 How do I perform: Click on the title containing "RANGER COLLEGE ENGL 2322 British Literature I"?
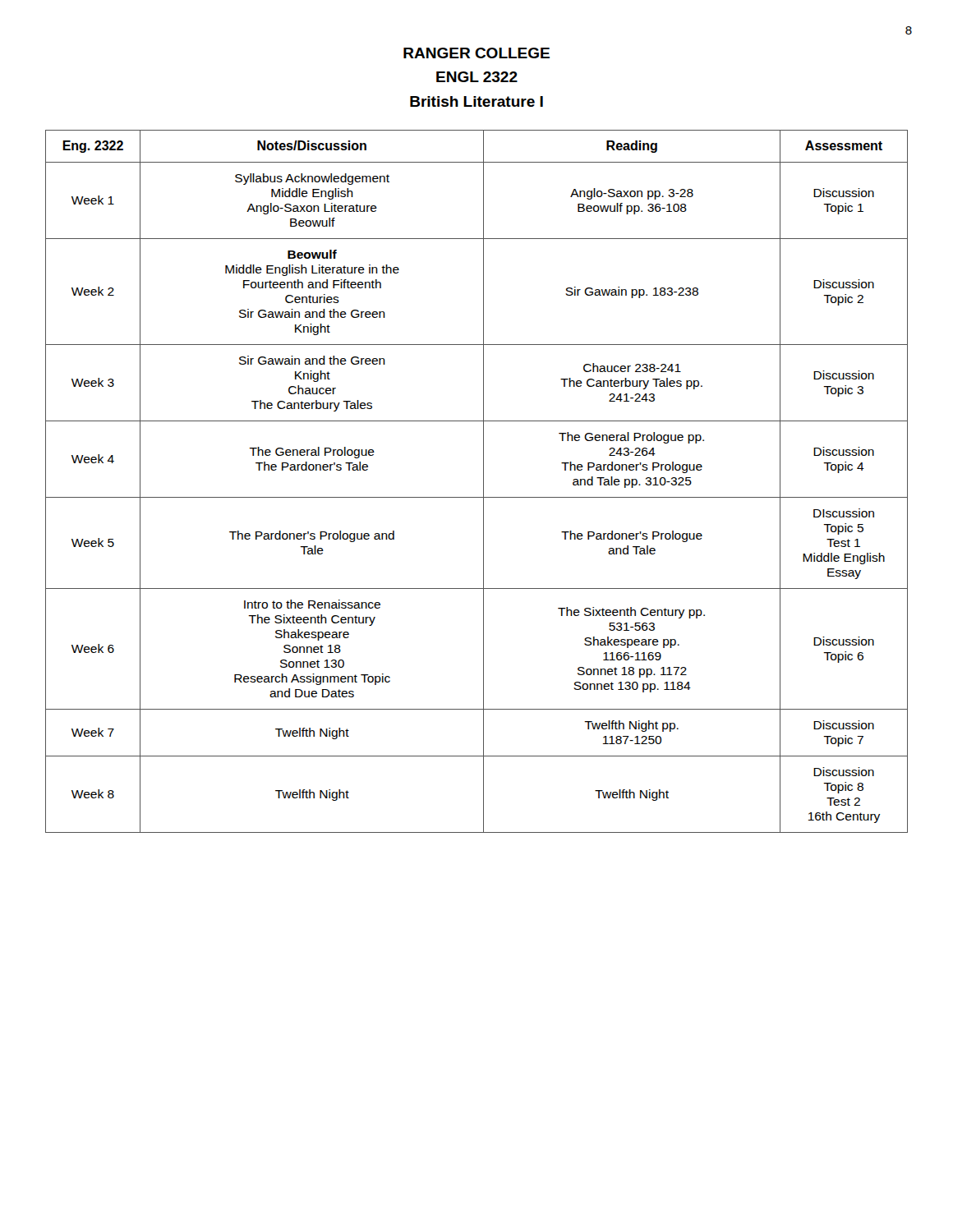tap(476, 77)
